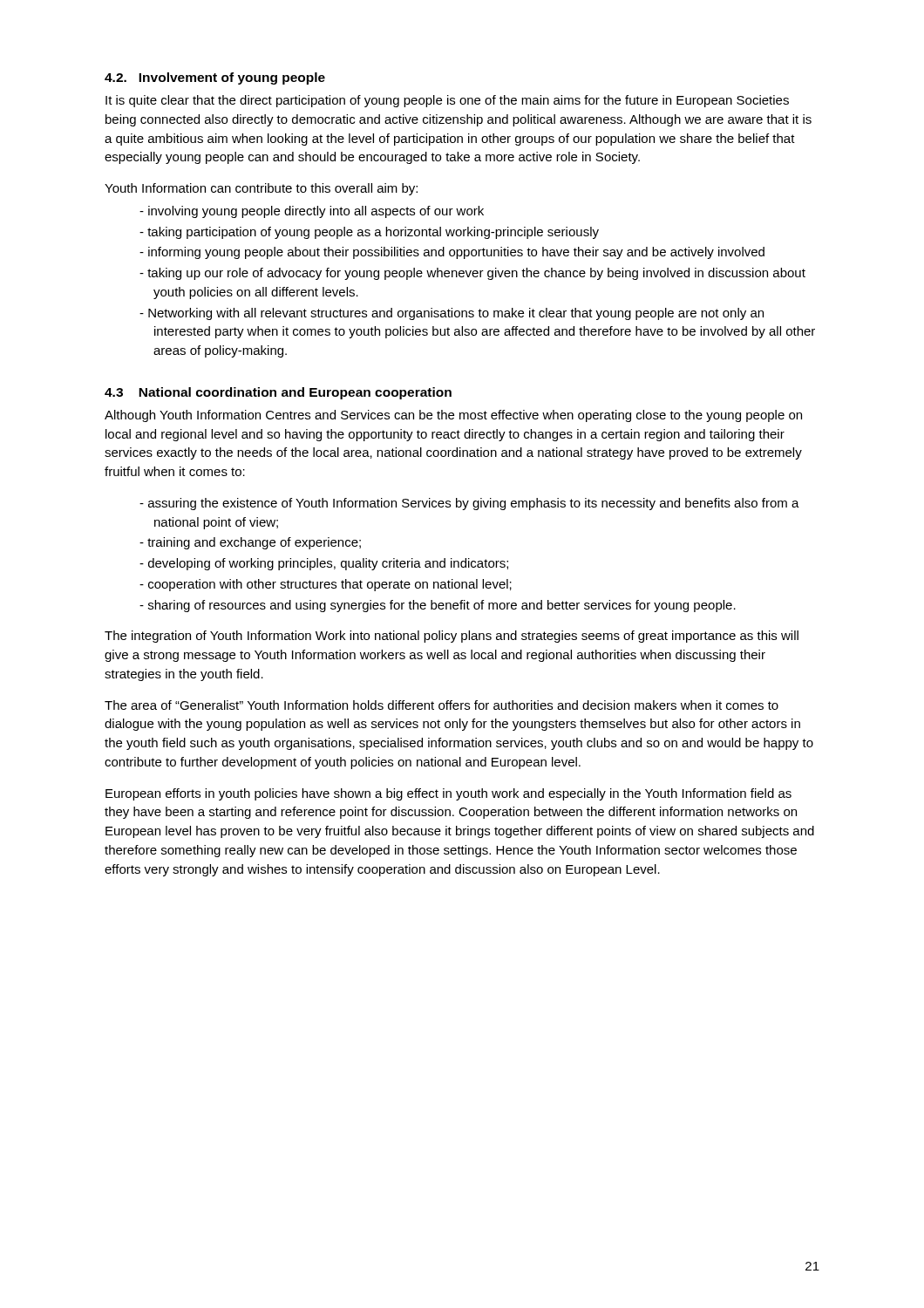Select the block starting "cooperation with other structures that operate"
This screenshot has height=1308, width=924.
click(330, 584)
